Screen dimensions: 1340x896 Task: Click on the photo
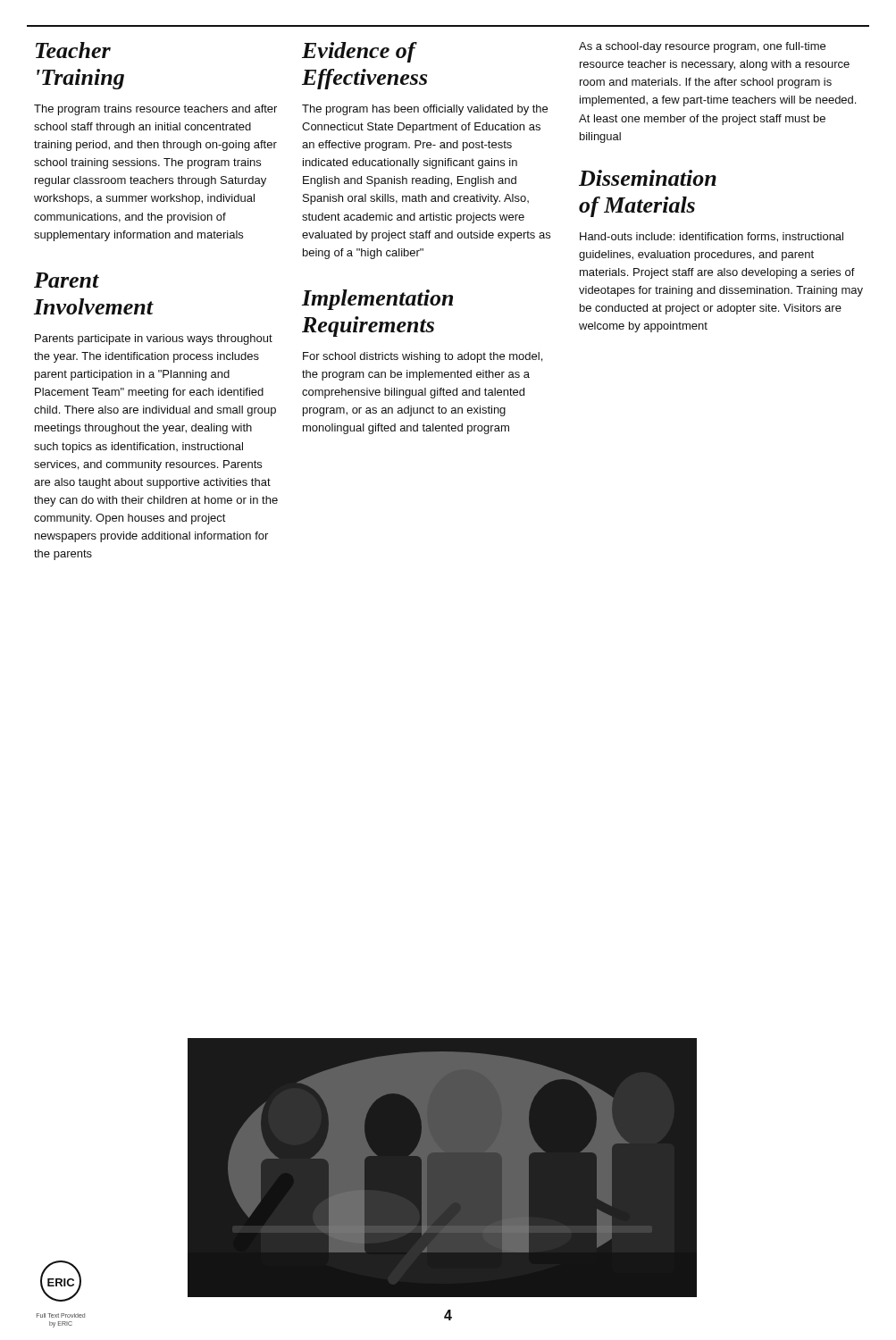[442, 1168]
